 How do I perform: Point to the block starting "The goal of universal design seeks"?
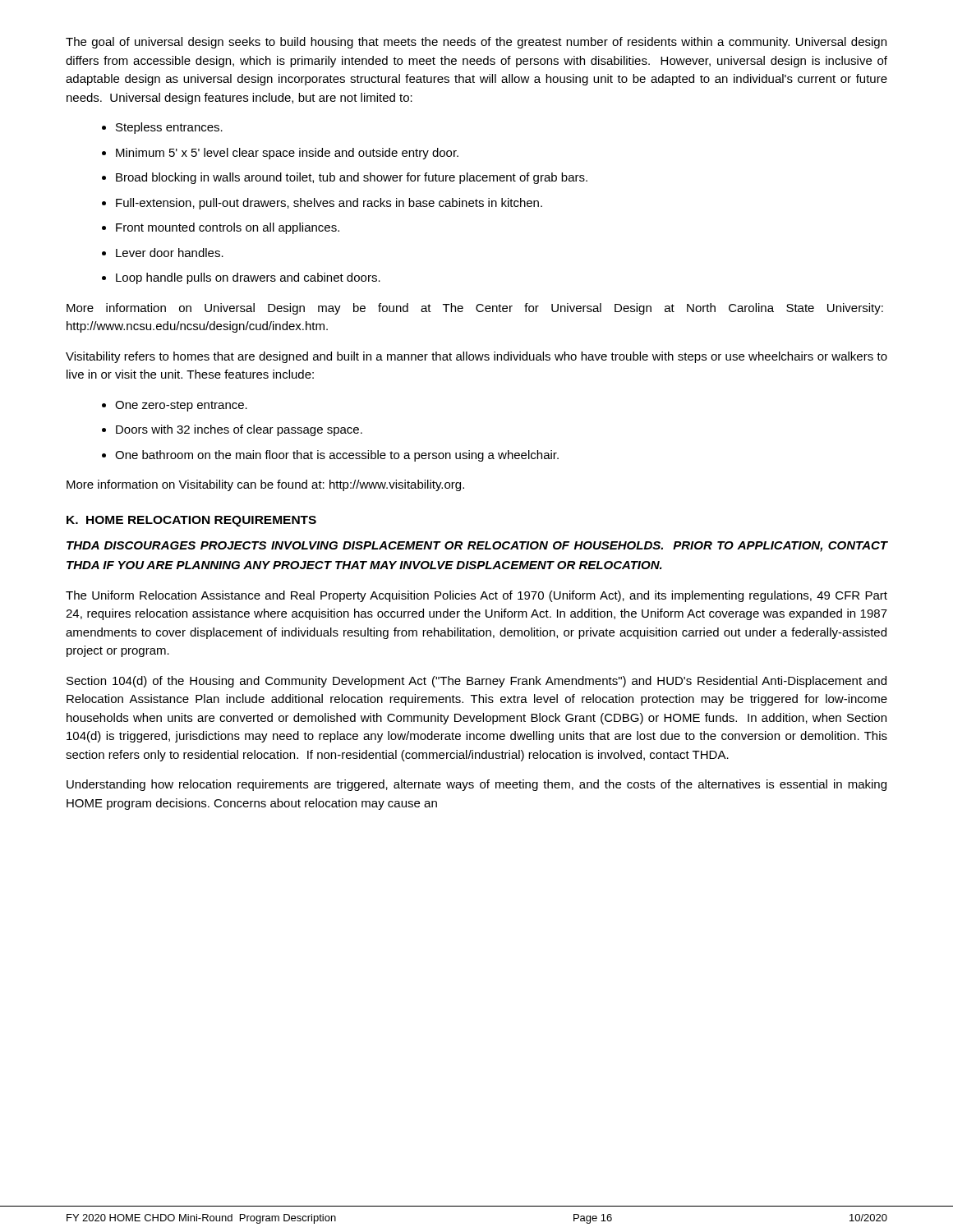click(x=476, y=69)
